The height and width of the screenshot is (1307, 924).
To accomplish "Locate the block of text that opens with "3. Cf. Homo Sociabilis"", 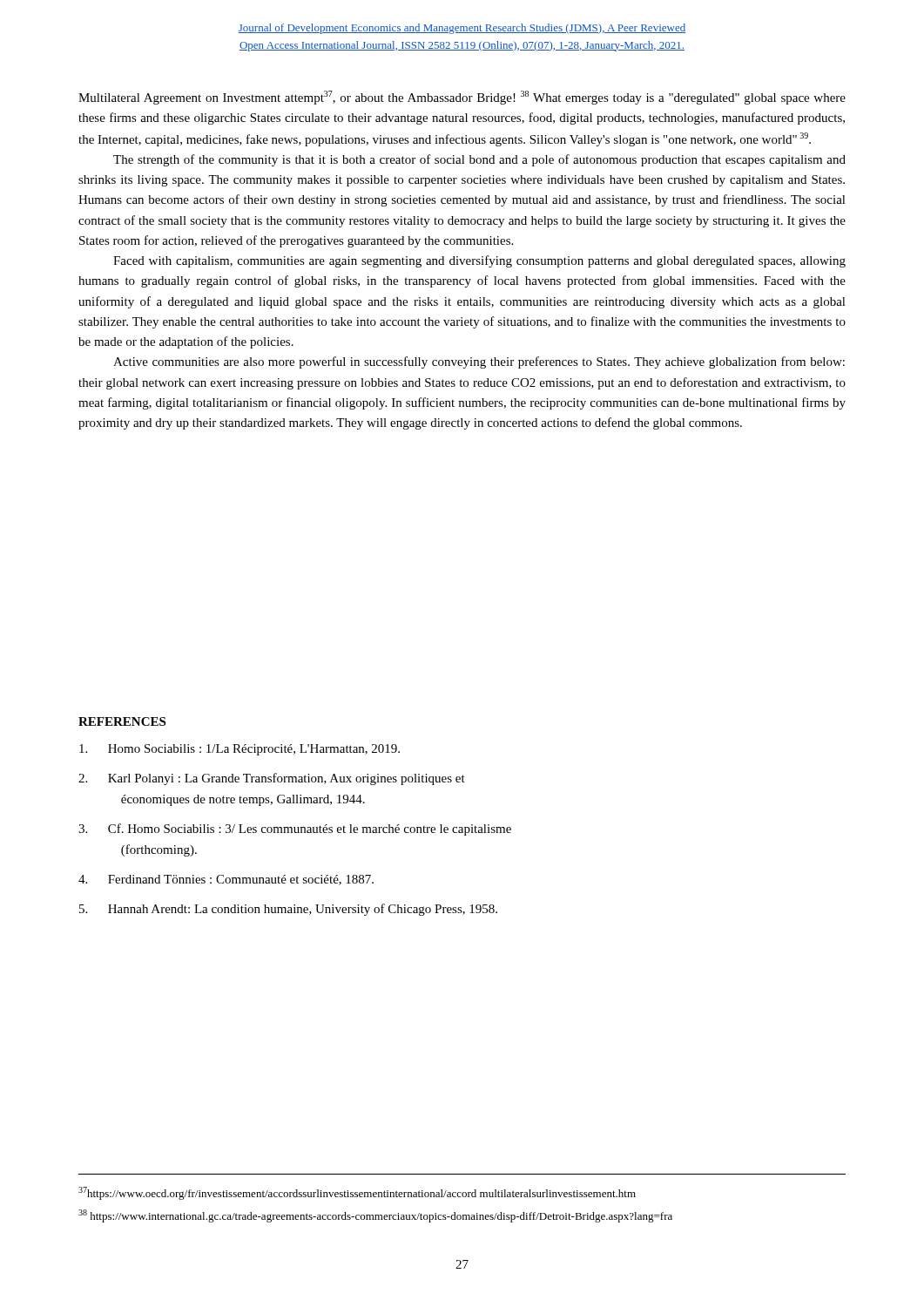I will [x=462, y=839].
